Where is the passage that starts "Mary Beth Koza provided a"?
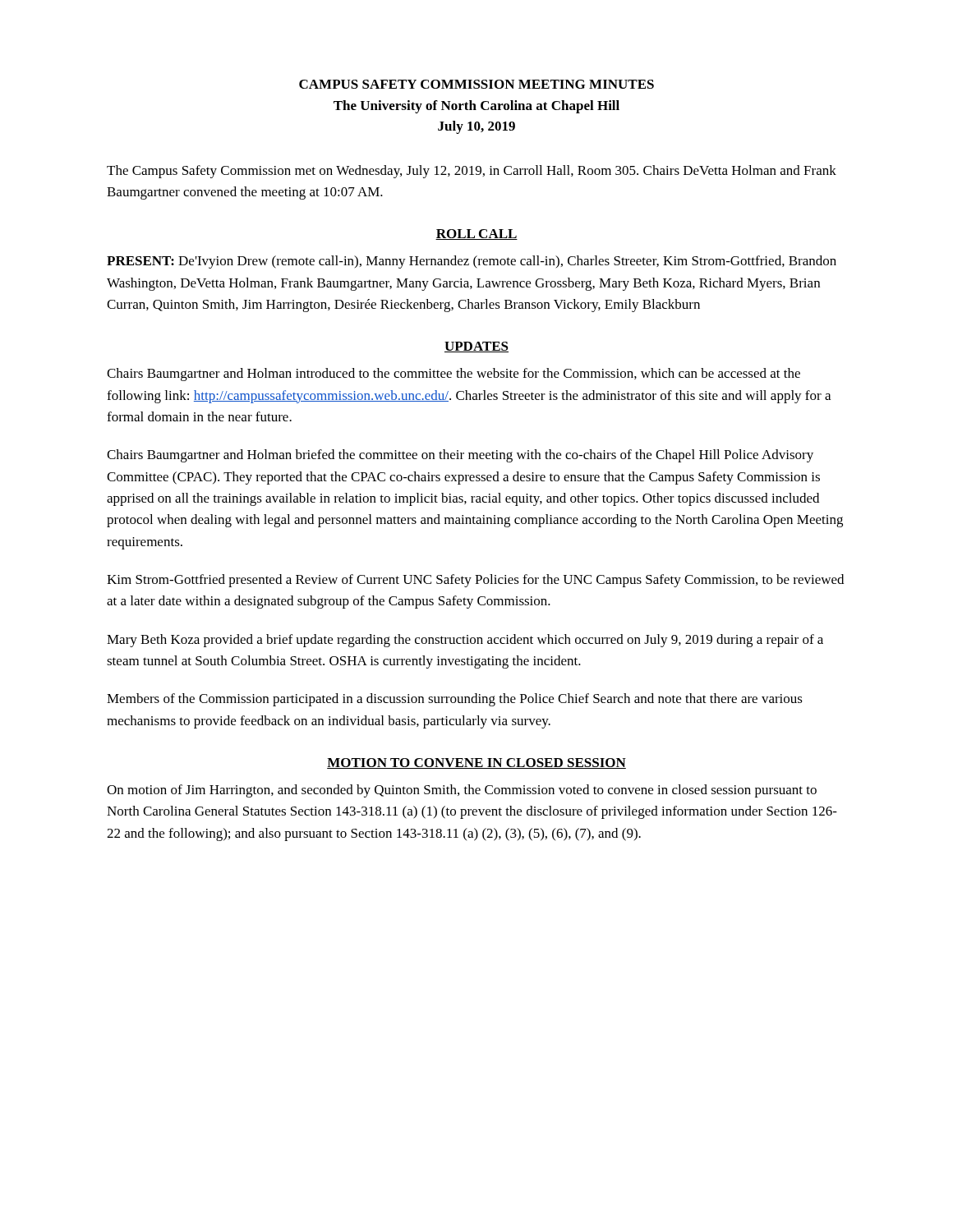The height and width of the screenshot is (1232, 953). click(465, 650)
